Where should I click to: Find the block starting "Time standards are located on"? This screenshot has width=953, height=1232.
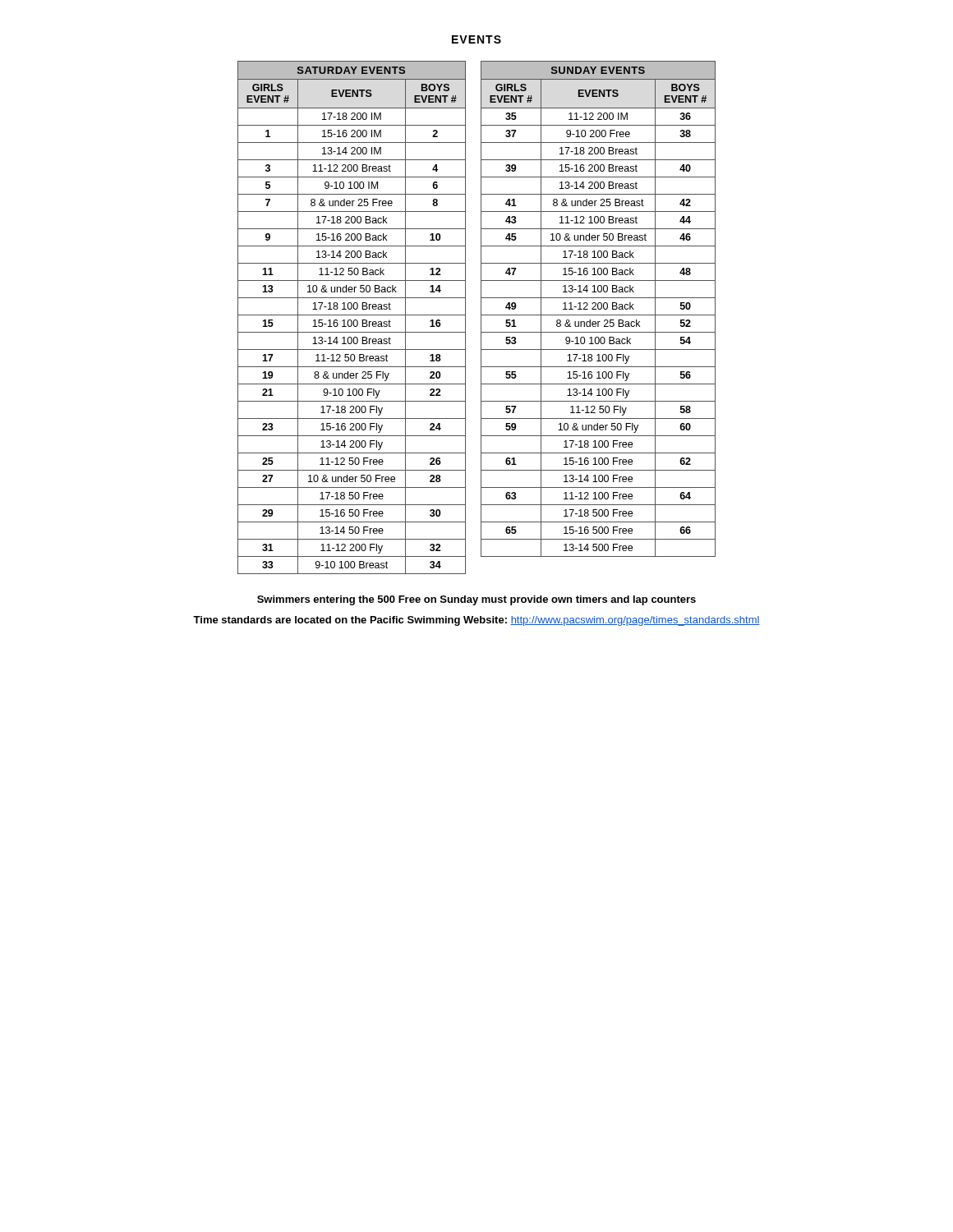476,620
